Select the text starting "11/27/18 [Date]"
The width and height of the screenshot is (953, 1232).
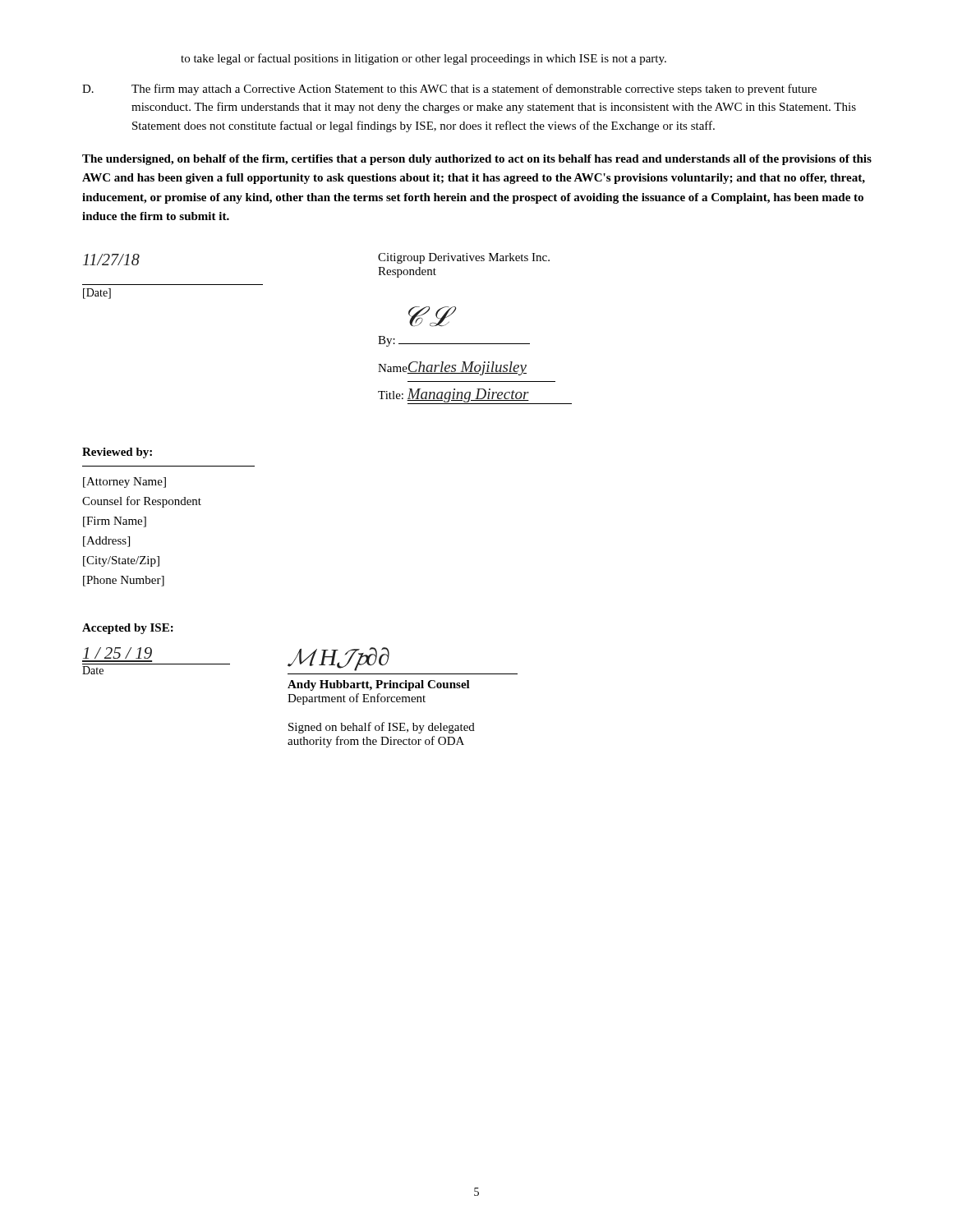point(218,275)
